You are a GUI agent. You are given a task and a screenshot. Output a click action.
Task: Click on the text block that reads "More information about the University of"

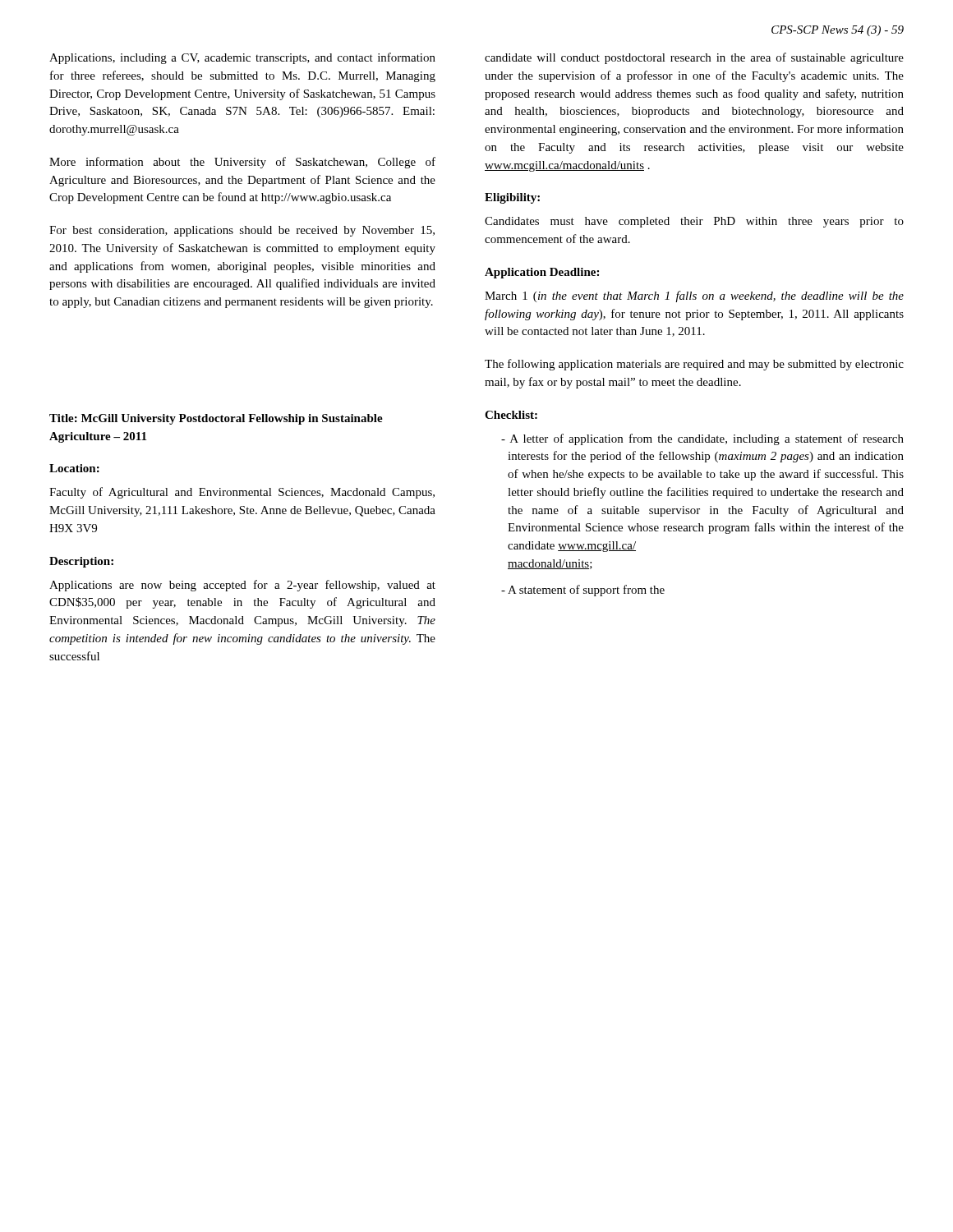tap(242, 179)
